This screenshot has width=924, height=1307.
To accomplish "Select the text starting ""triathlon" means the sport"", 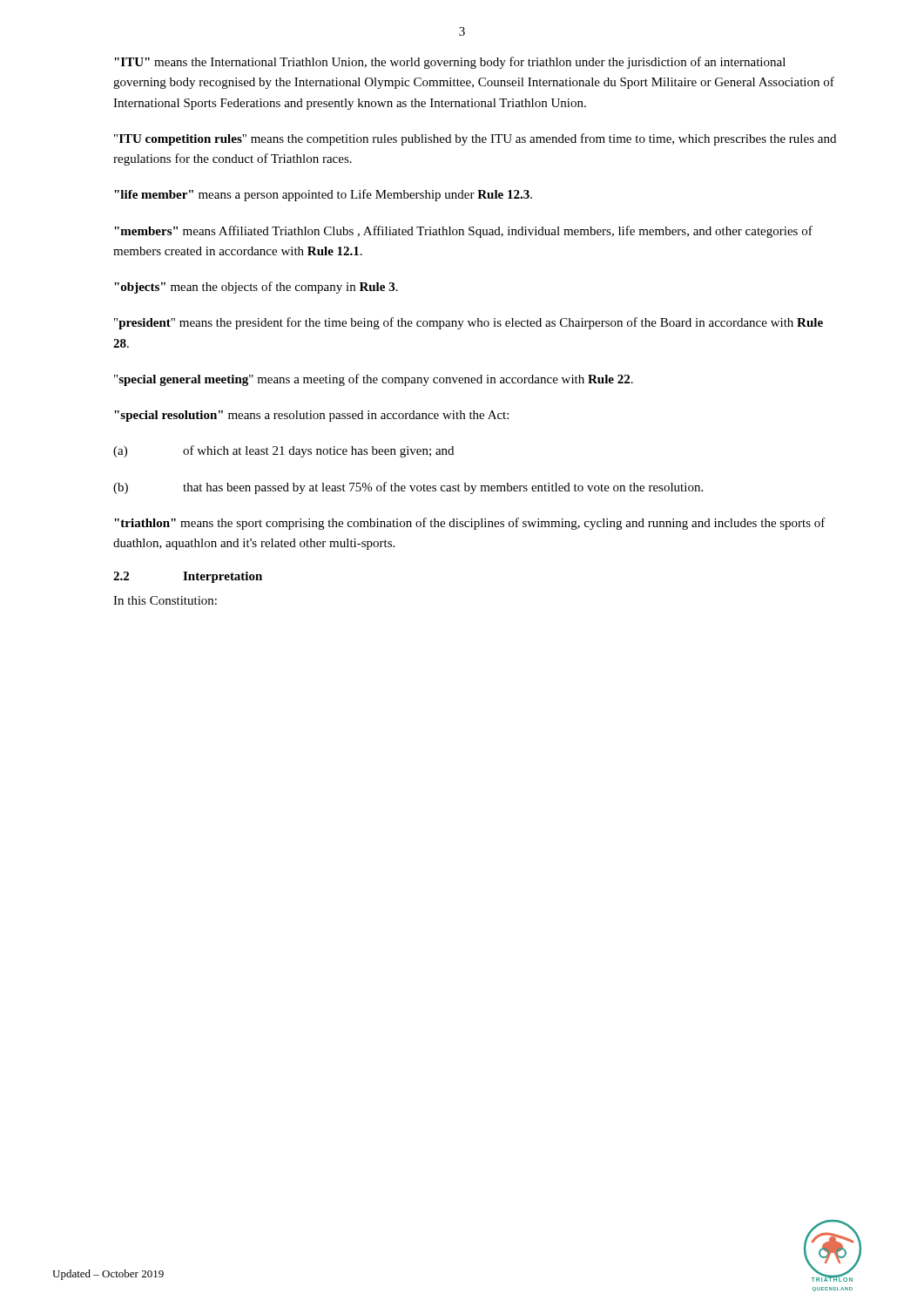I will [469, 533].
